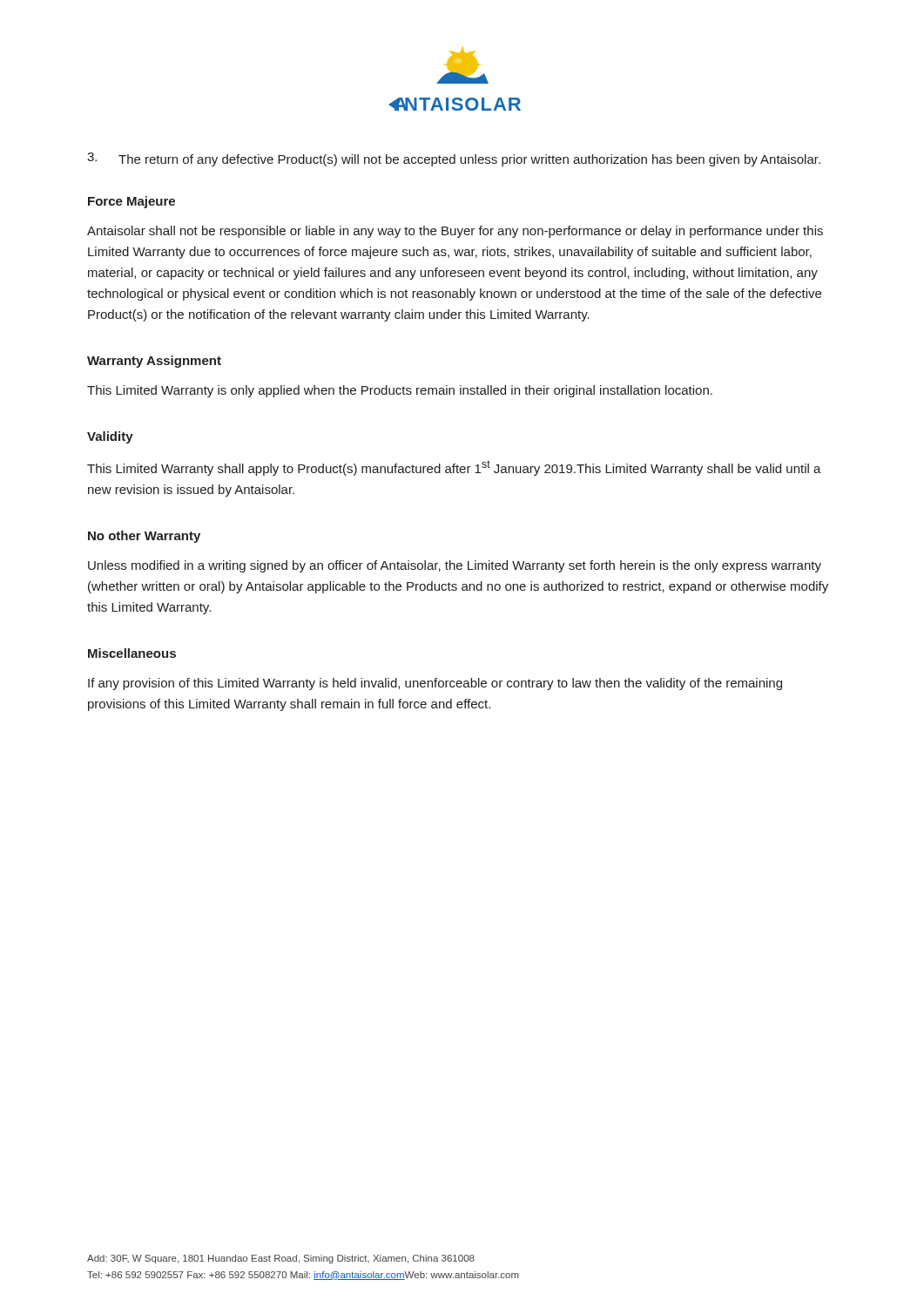Locate the region starting "If any provision of"

(435, 693)
